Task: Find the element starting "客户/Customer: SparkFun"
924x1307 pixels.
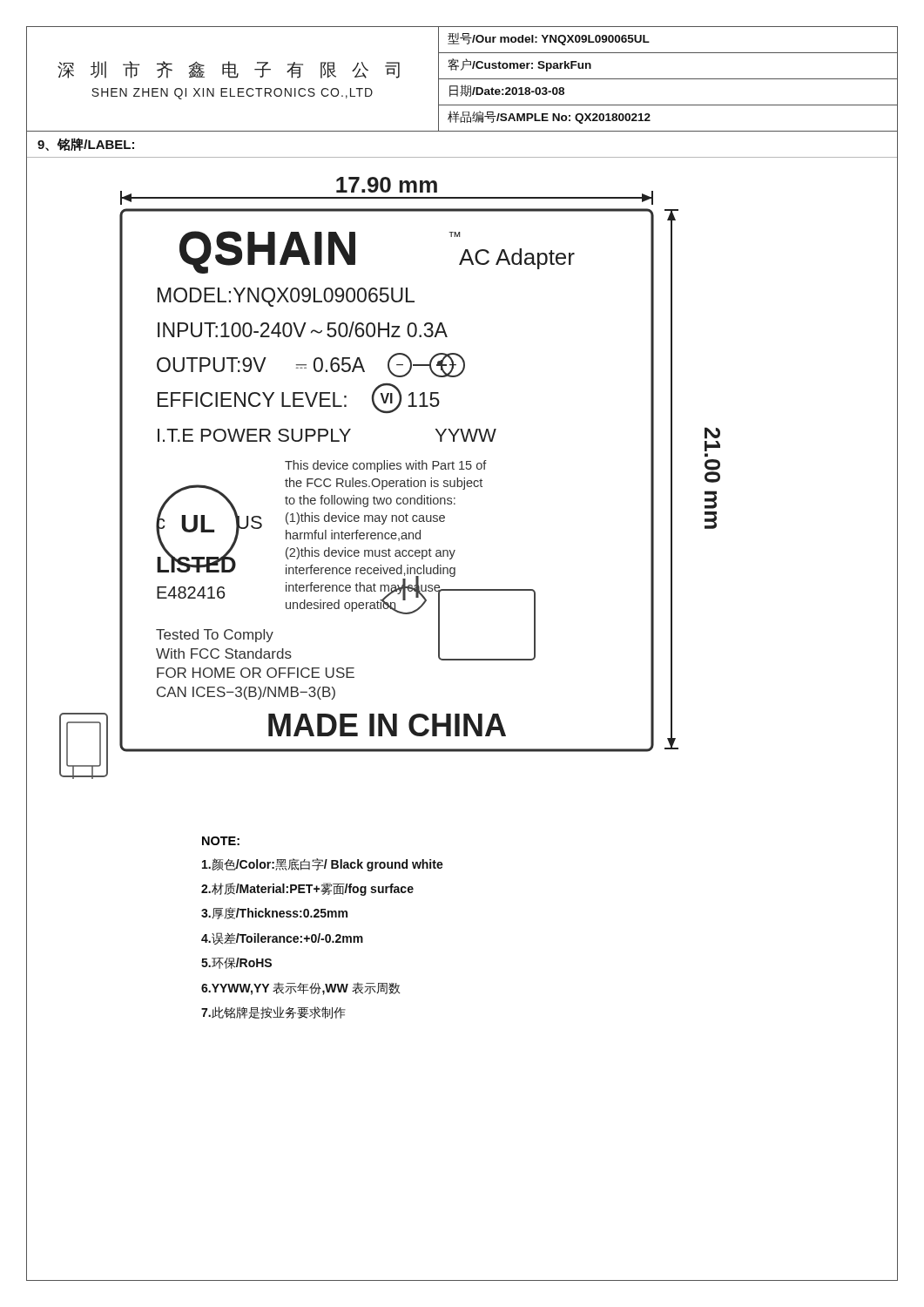Action: 520,65
